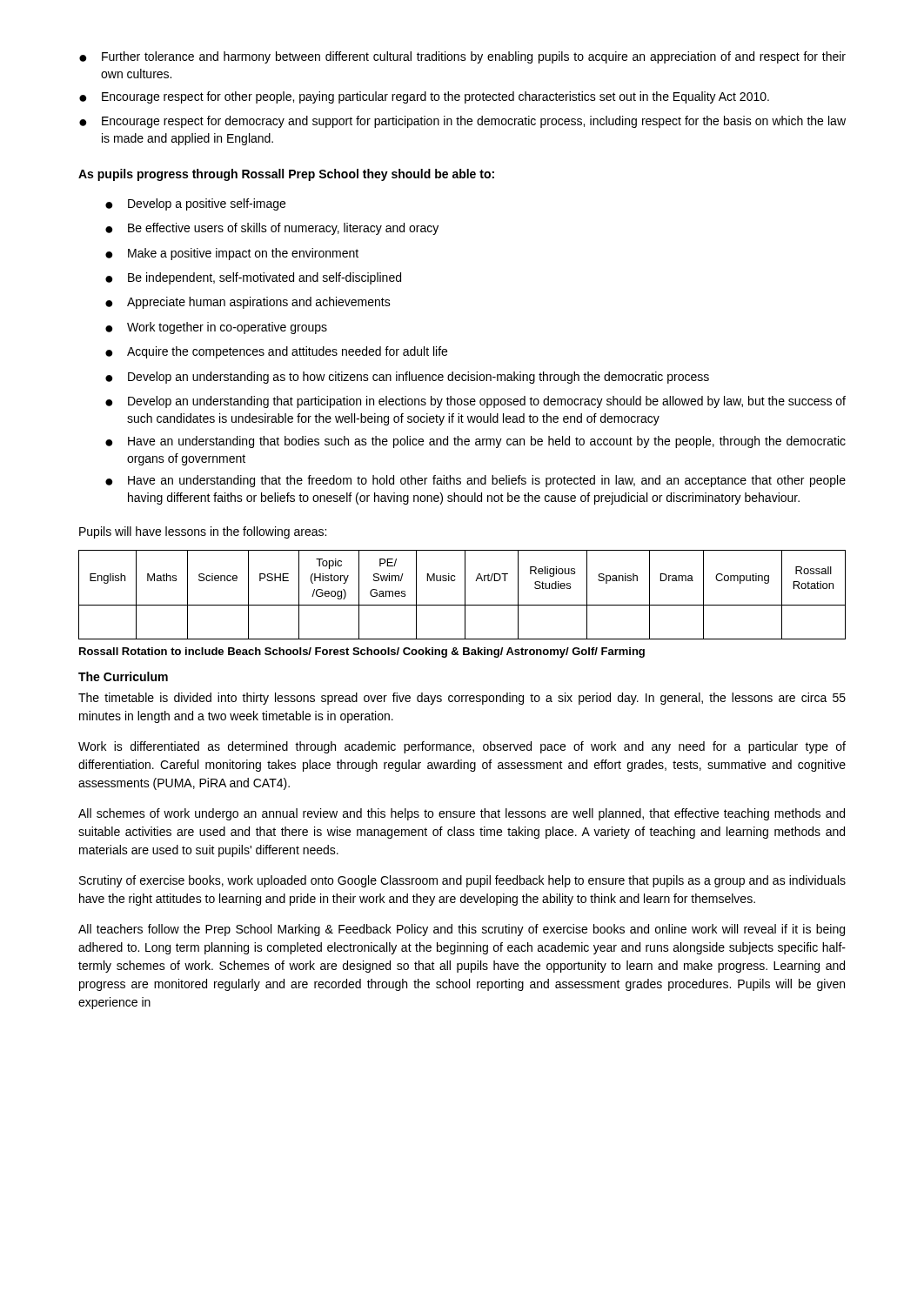Point to the element starting "● Be effective users of"
924x1305 pixels.
click(x=272, y=229)
